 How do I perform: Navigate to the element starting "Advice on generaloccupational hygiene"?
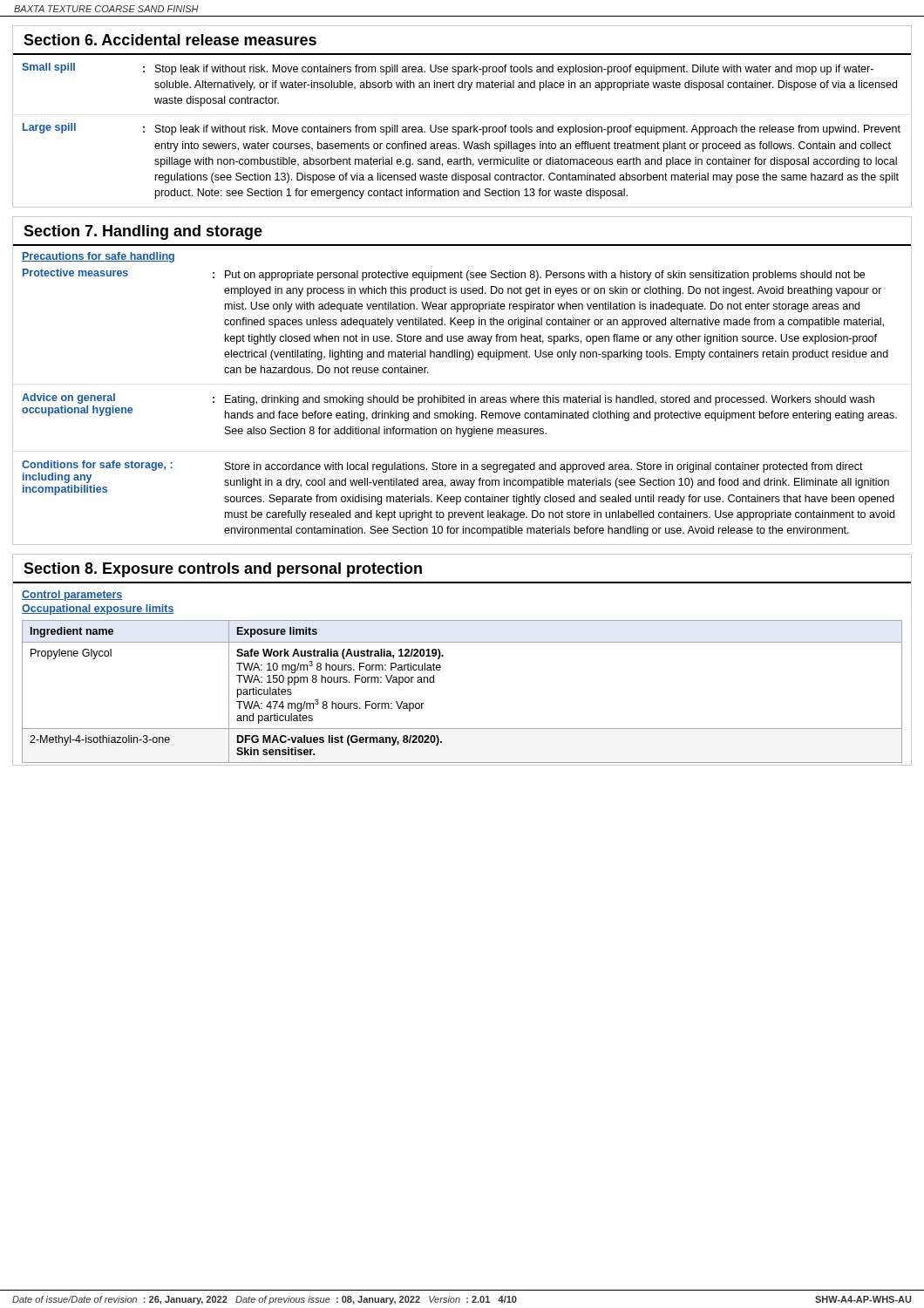(x=78, y=404)
